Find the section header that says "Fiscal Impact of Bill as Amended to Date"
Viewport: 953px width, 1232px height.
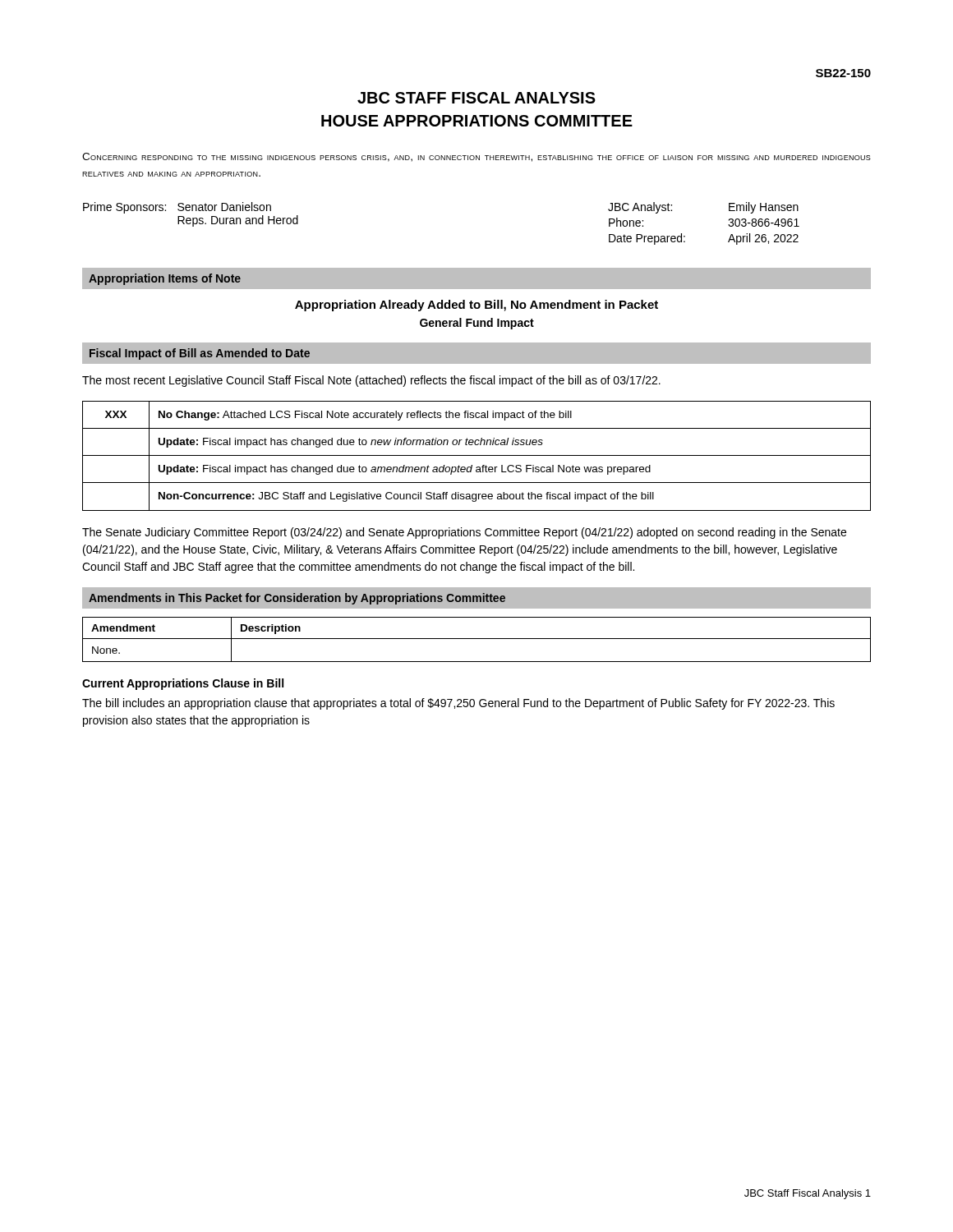pyautogui.click(x=199, y=353)
